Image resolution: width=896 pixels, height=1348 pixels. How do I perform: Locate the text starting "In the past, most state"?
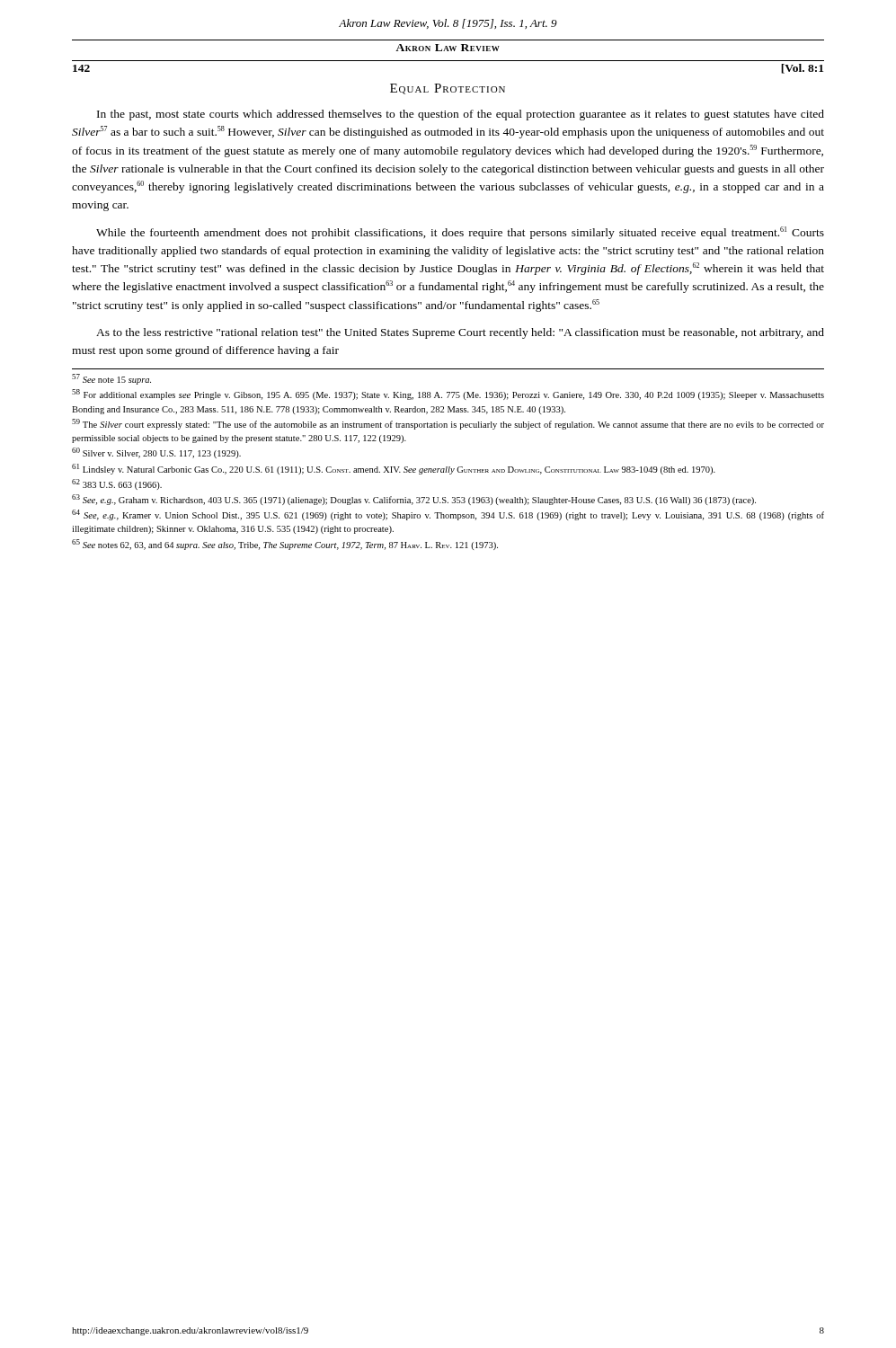click(448, 159)
